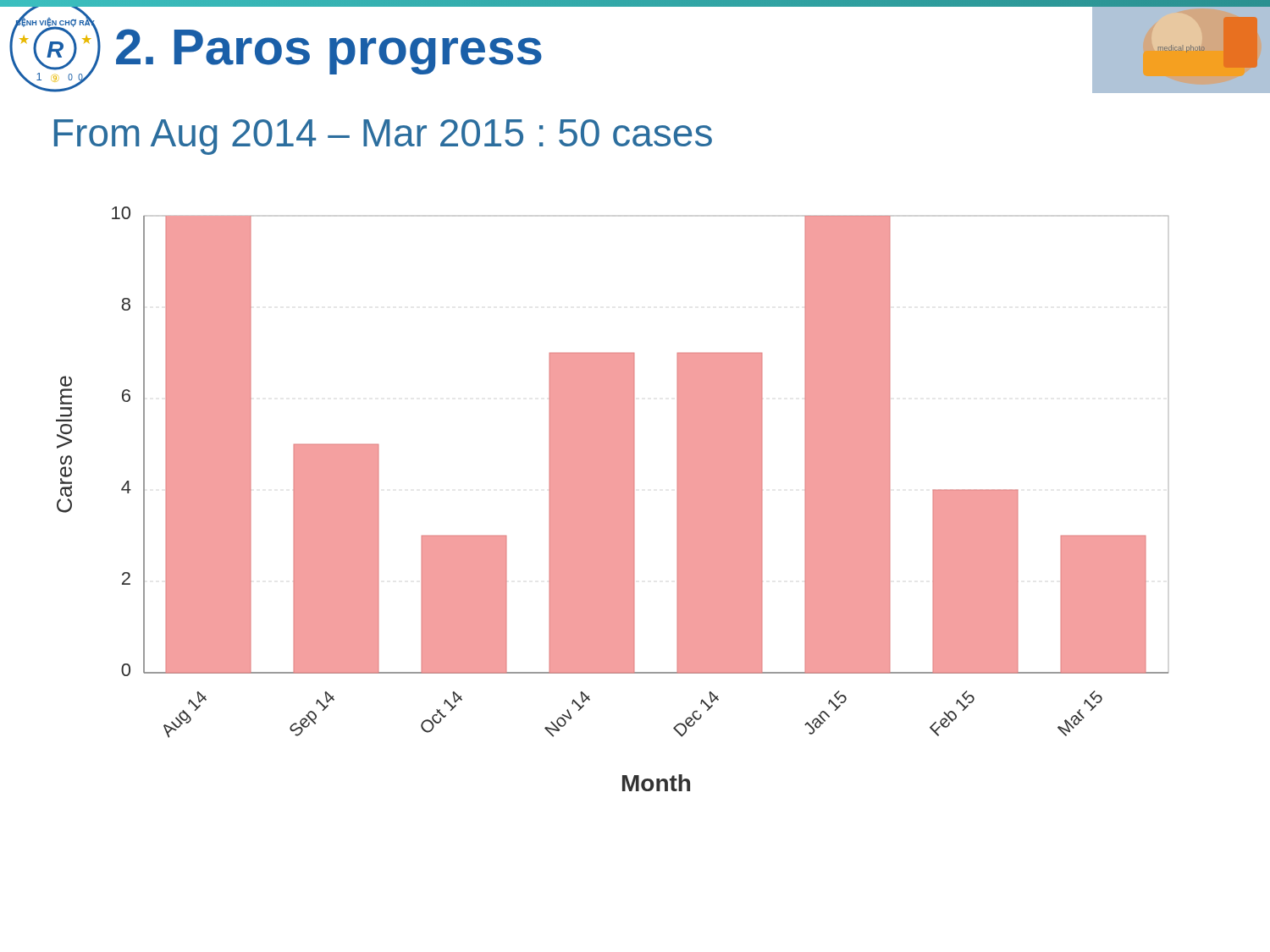Find the bar chart

point(622,504)
